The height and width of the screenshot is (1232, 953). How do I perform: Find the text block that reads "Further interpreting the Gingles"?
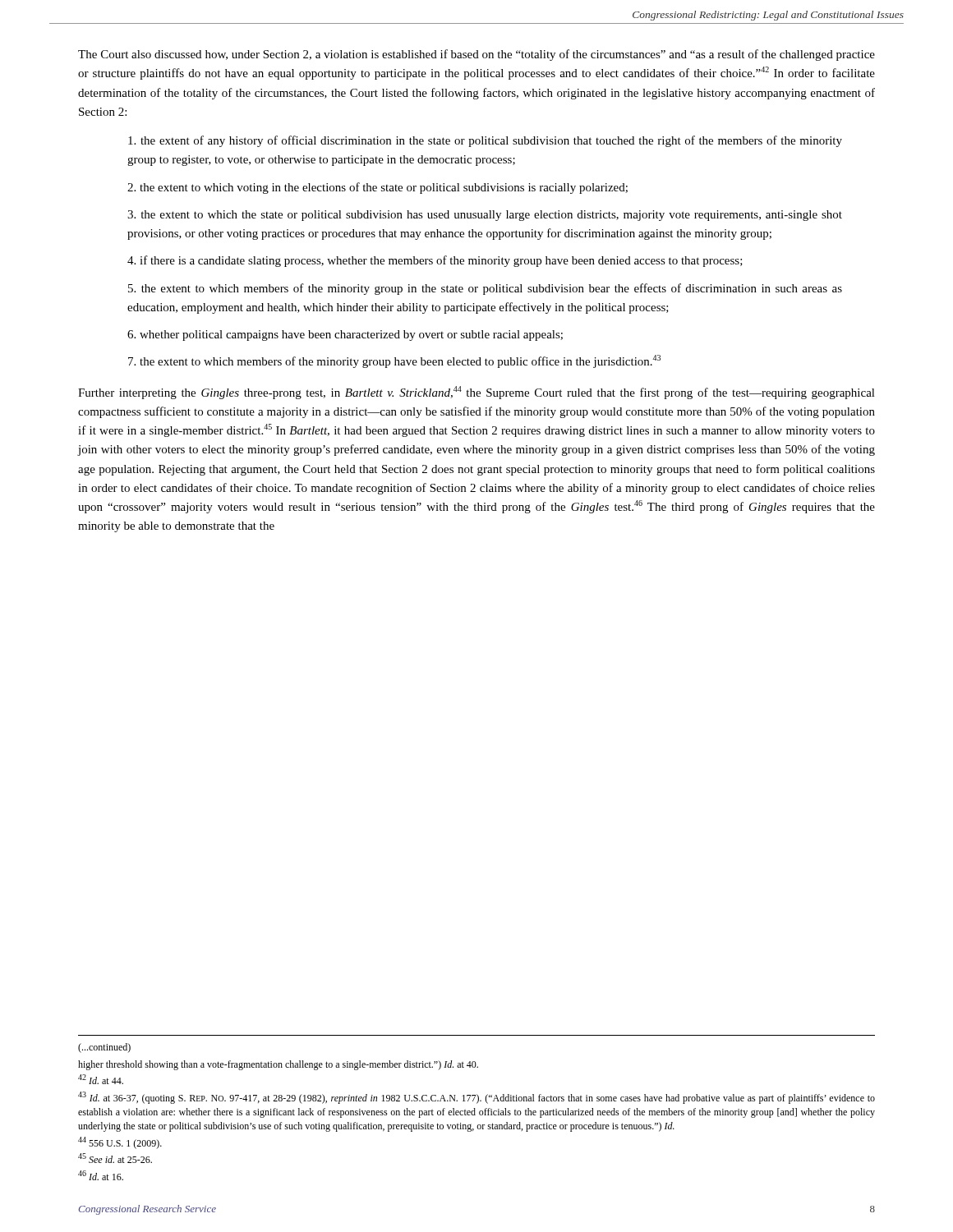[476, 458]
